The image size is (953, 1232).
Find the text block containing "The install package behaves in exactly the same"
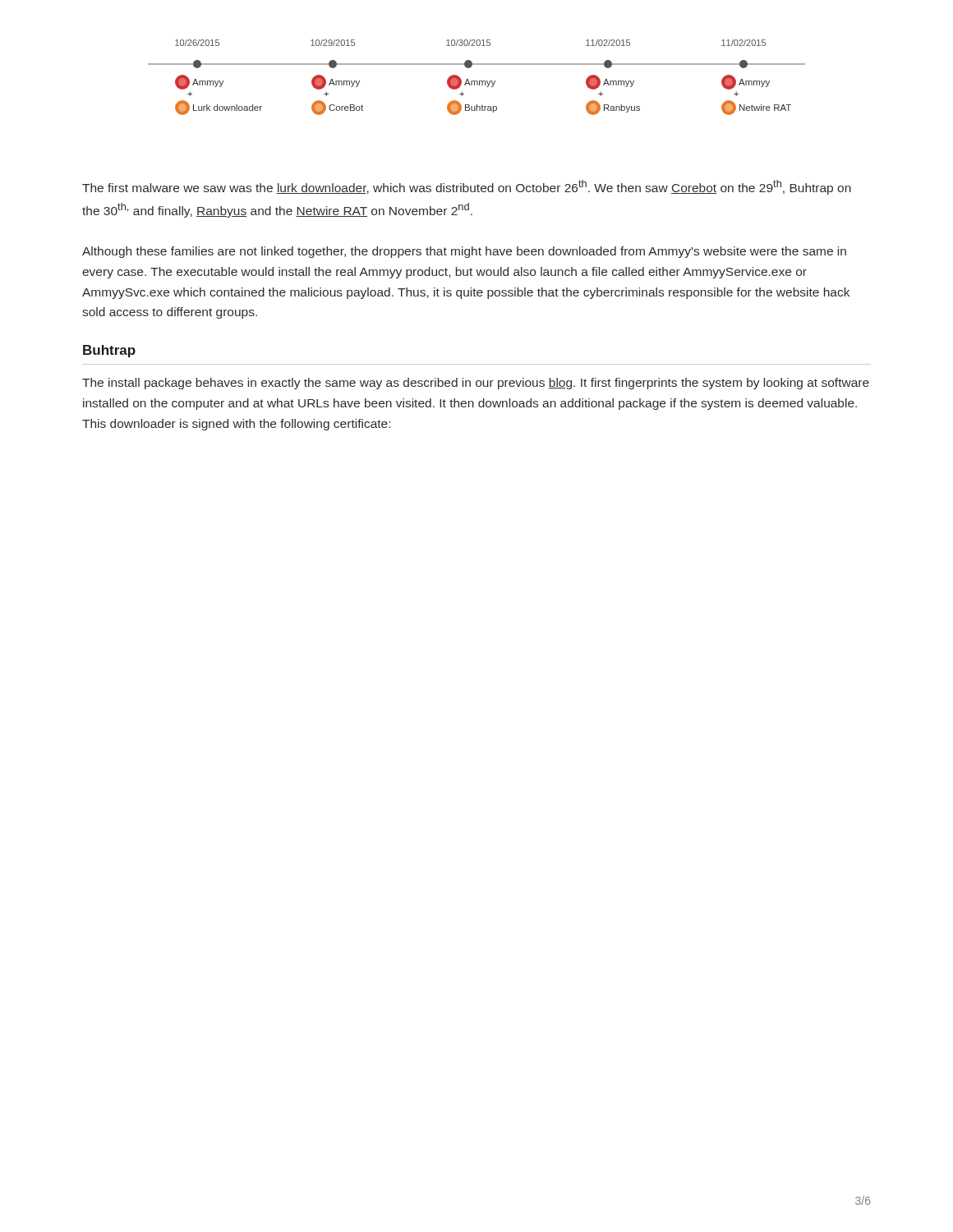click(x=476, y=403)
